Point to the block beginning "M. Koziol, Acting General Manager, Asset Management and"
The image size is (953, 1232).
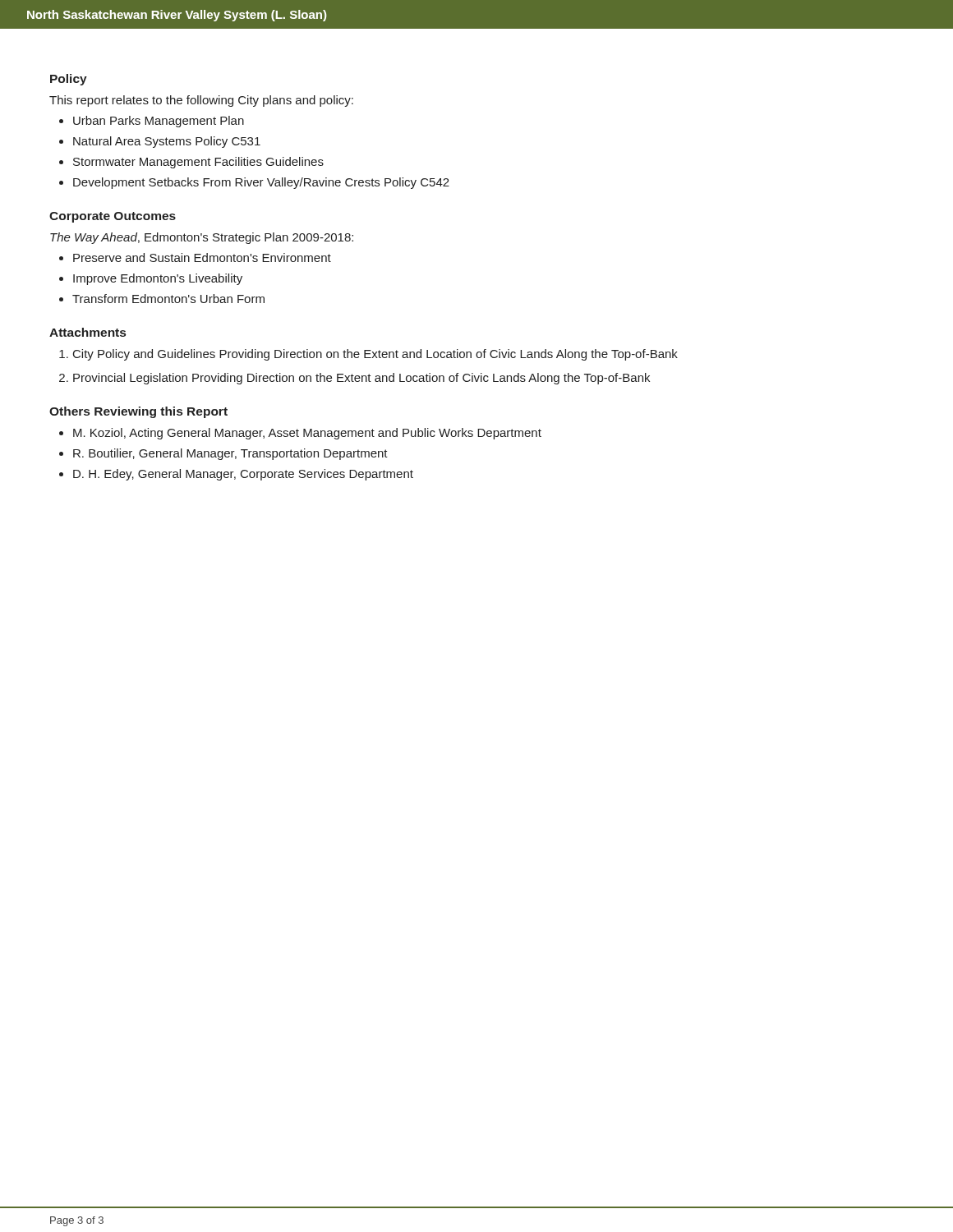click(307, 432)
